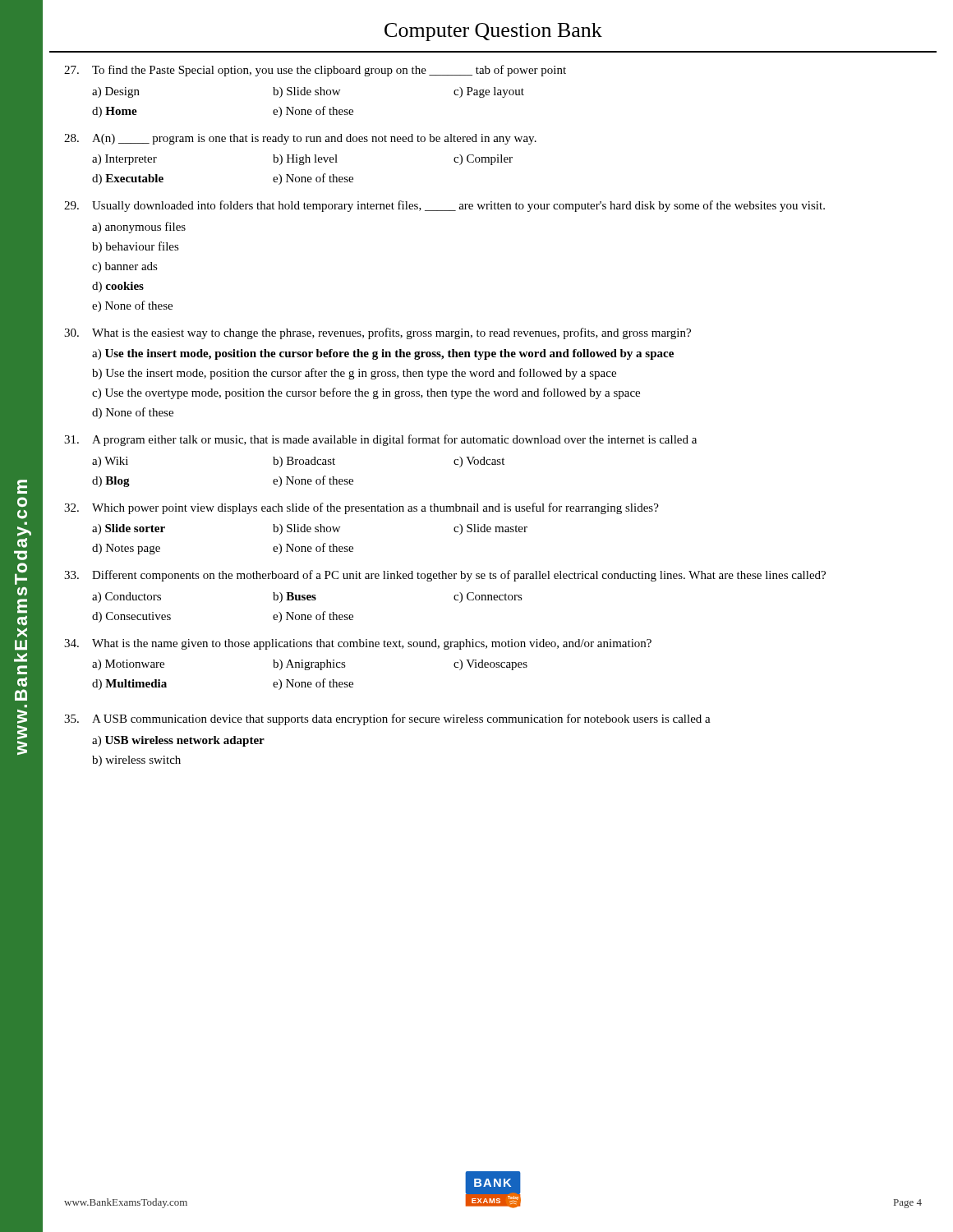Select the list item that says "32. Which power"
Image resolution: width=953 pixels, height=1232 pixels.
[493, 528]
